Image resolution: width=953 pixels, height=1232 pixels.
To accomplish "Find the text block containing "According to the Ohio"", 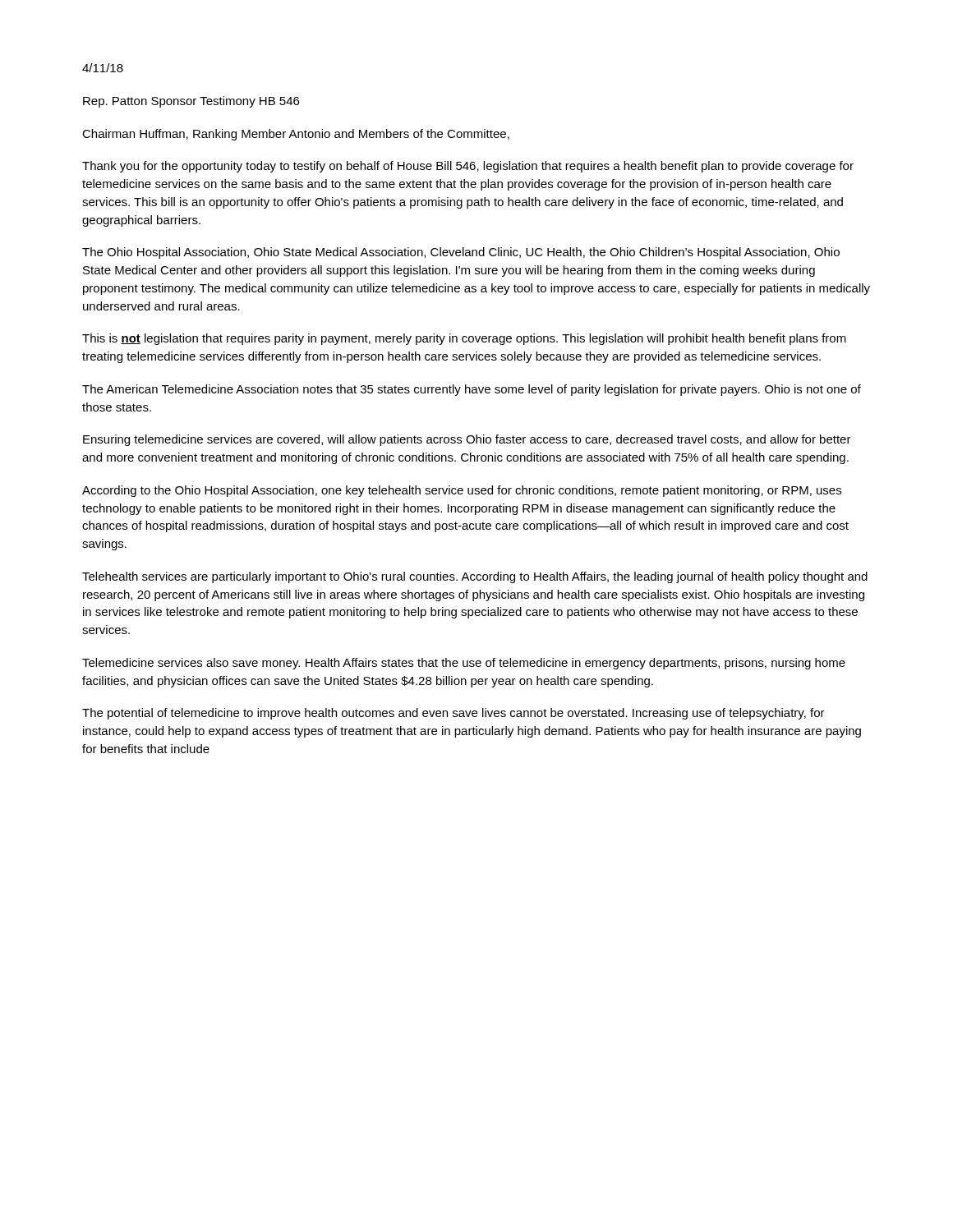I will pos(465,517).
